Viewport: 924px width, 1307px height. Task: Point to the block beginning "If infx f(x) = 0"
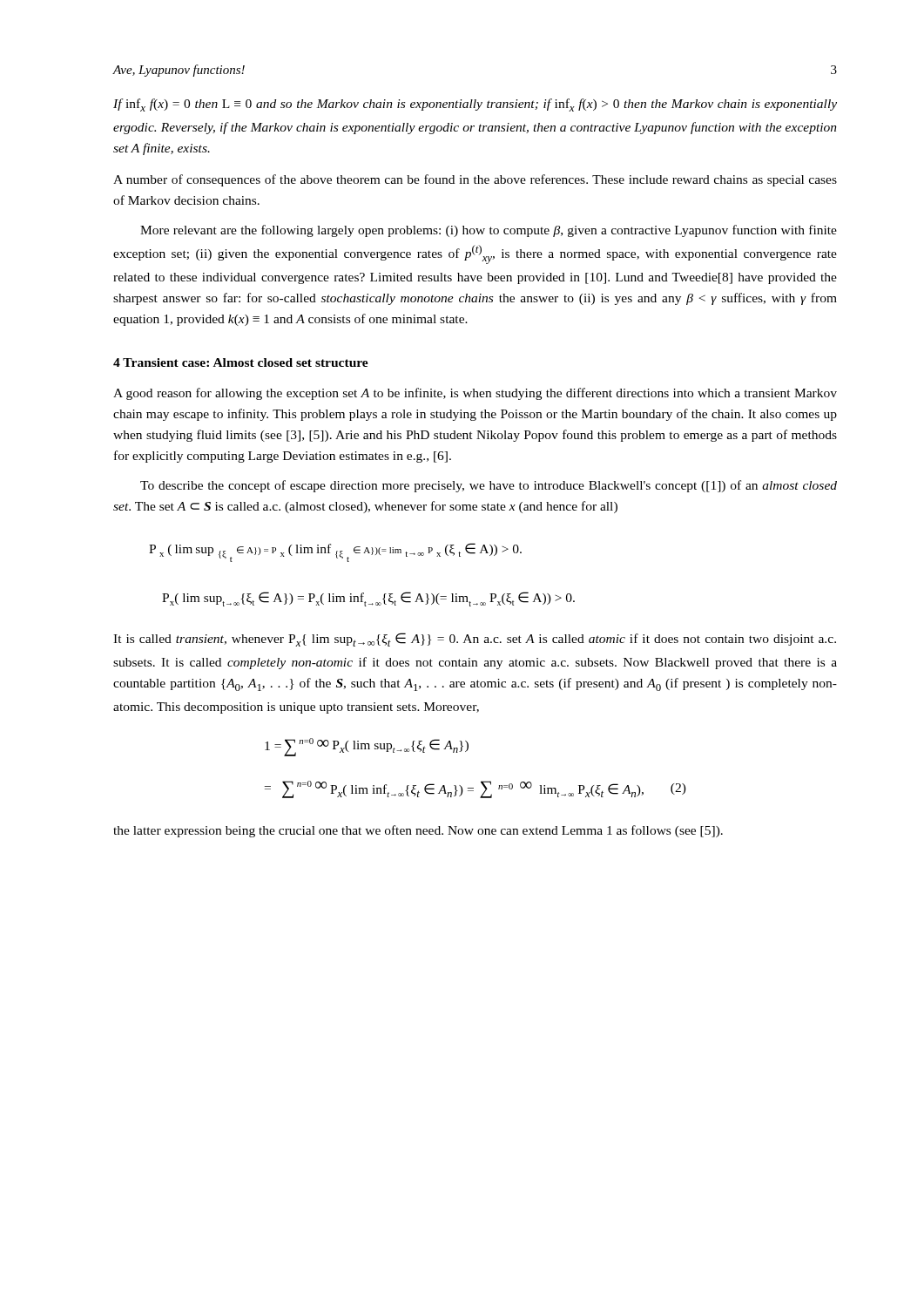[x=475, y=126]
